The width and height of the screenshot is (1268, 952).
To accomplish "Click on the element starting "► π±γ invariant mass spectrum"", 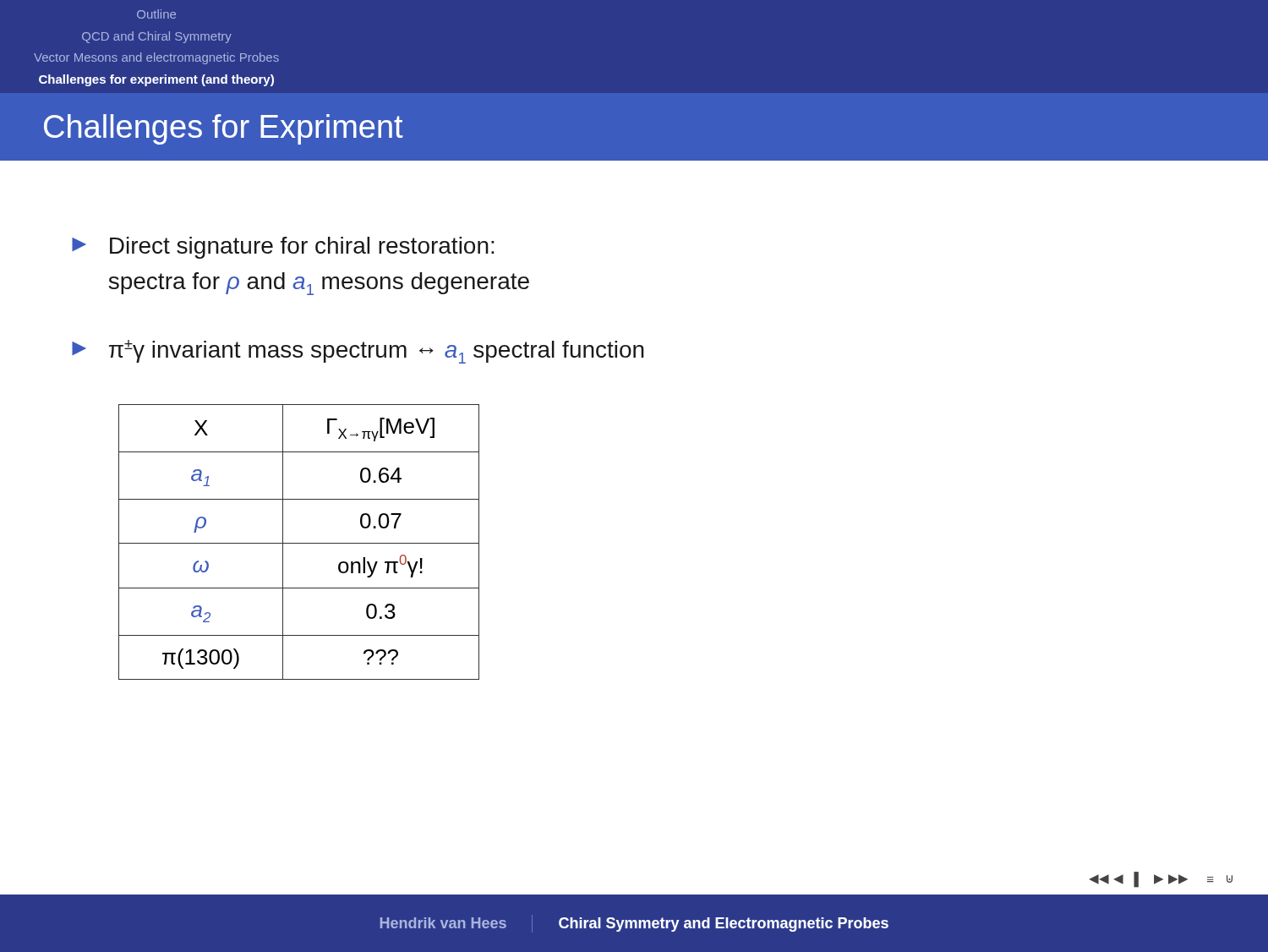I will point(356,351).
